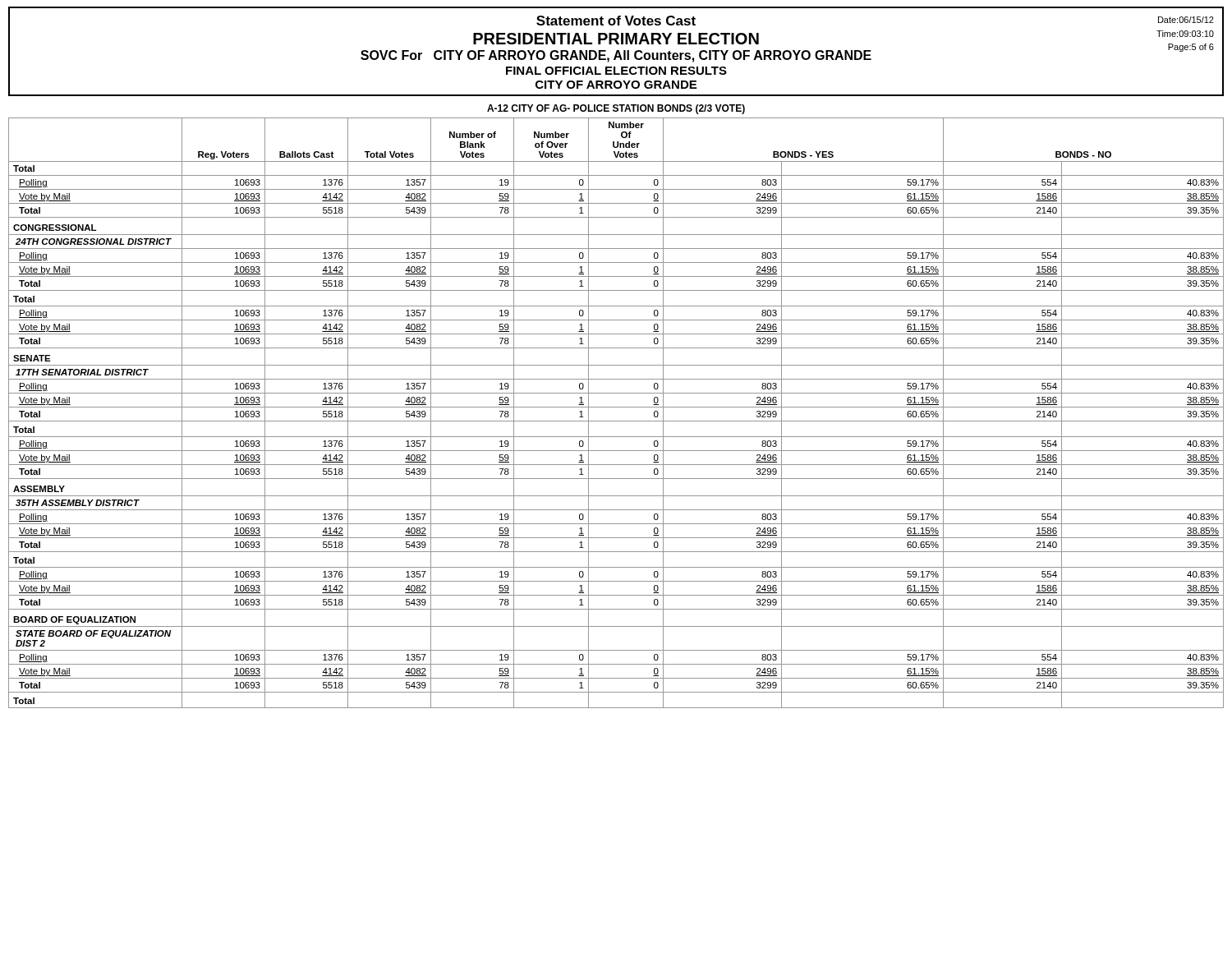The height and width of the screenshot is (953, 1232).
Task: Click a section header
Action: coord(616,108)
